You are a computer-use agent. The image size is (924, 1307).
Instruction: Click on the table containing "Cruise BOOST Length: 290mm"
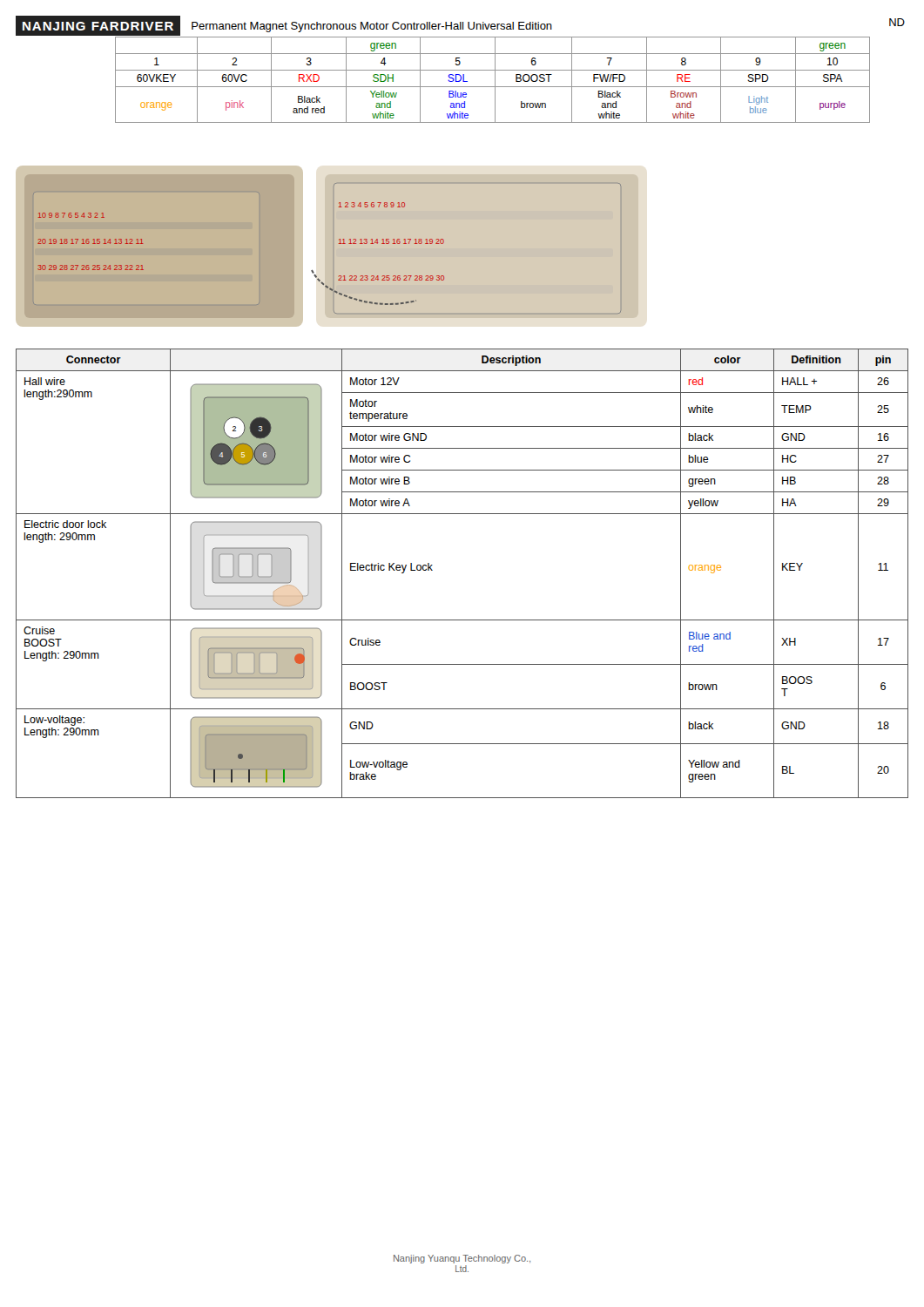462,573
